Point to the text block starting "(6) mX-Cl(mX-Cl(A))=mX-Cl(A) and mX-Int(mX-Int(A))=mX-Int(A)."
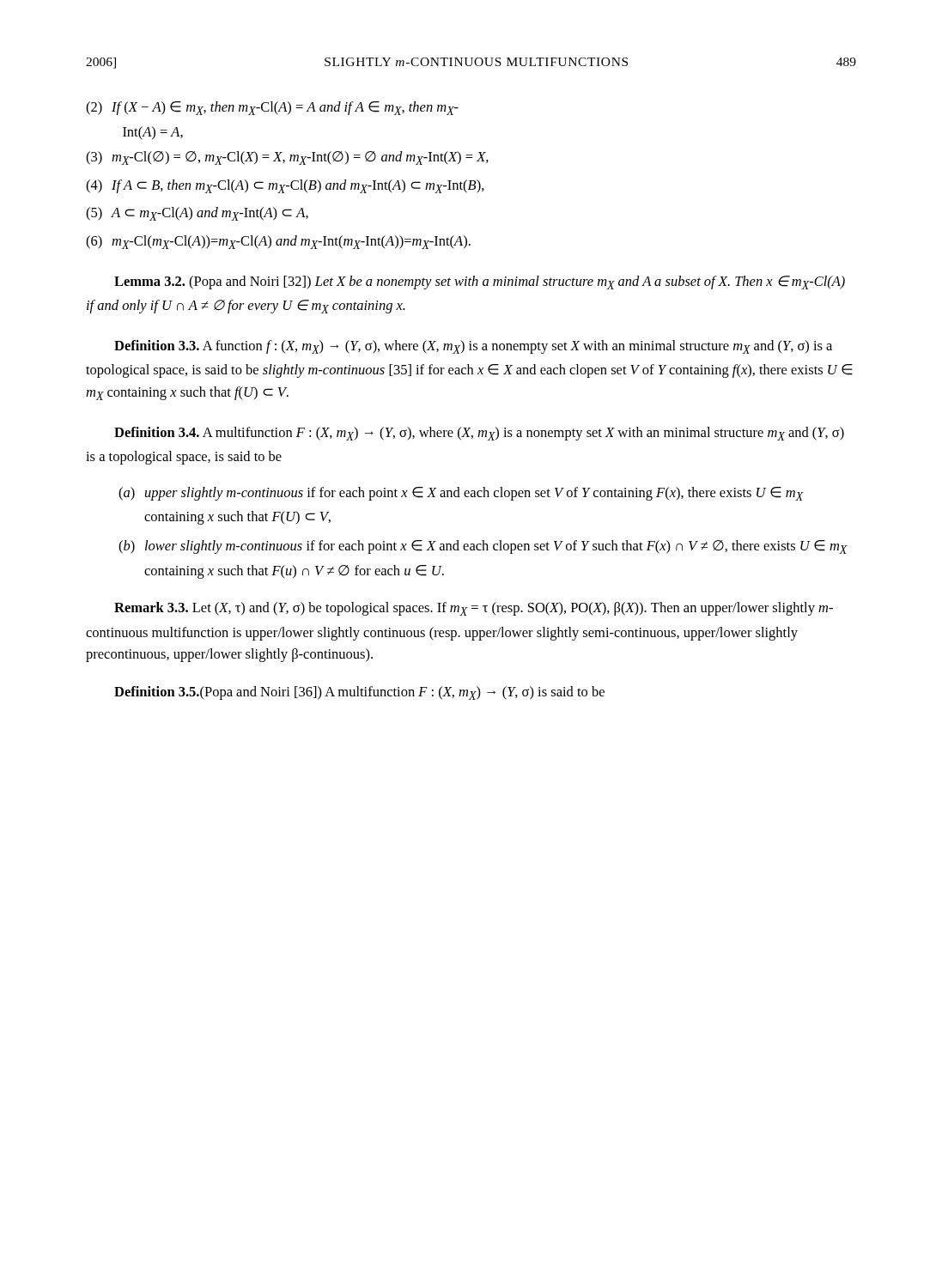This screenshot has width=942, height=1288. point(471,242)
